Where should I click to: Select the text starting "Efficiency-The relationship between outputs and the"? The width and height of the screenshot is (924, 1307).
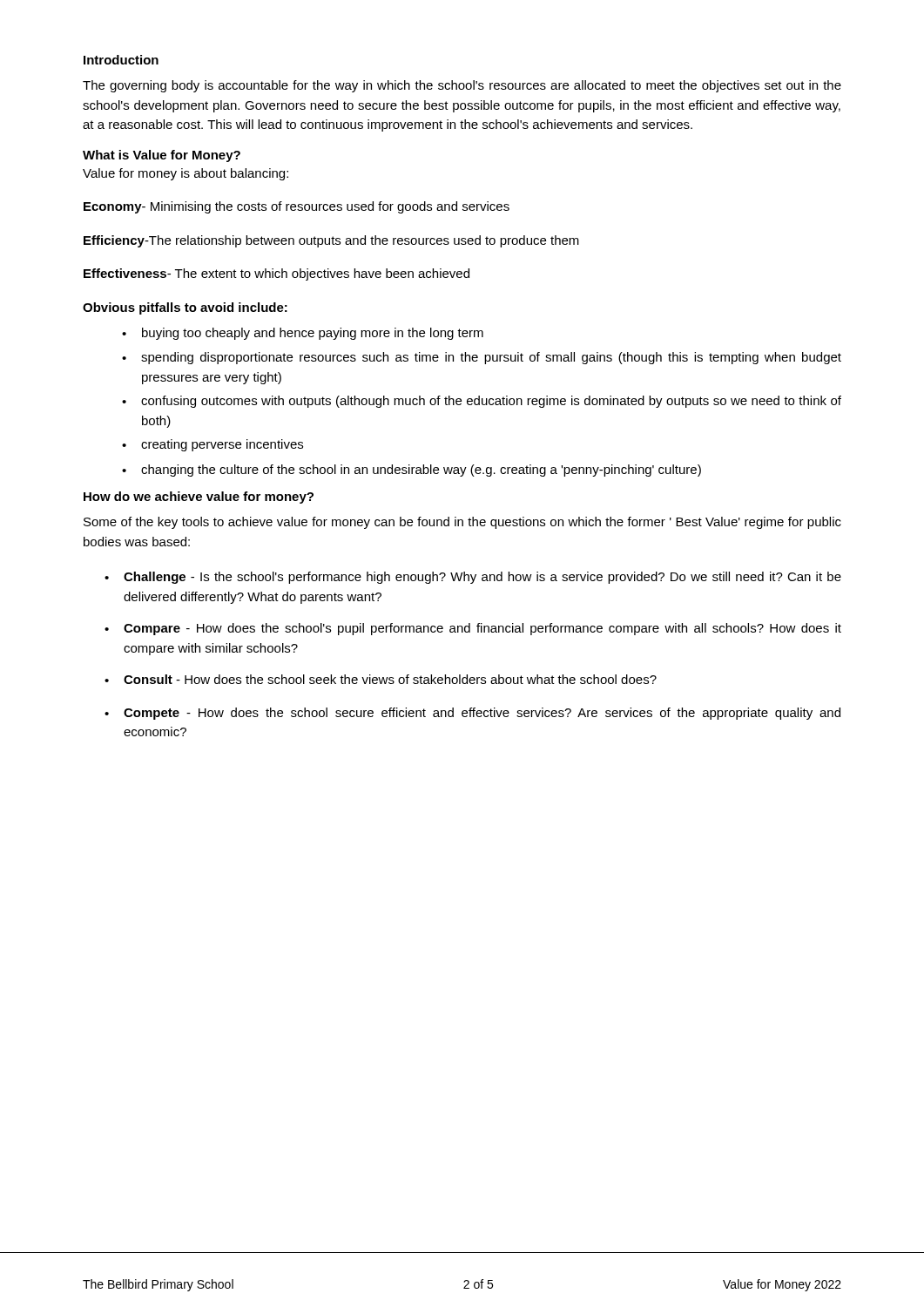pos(331,240)
